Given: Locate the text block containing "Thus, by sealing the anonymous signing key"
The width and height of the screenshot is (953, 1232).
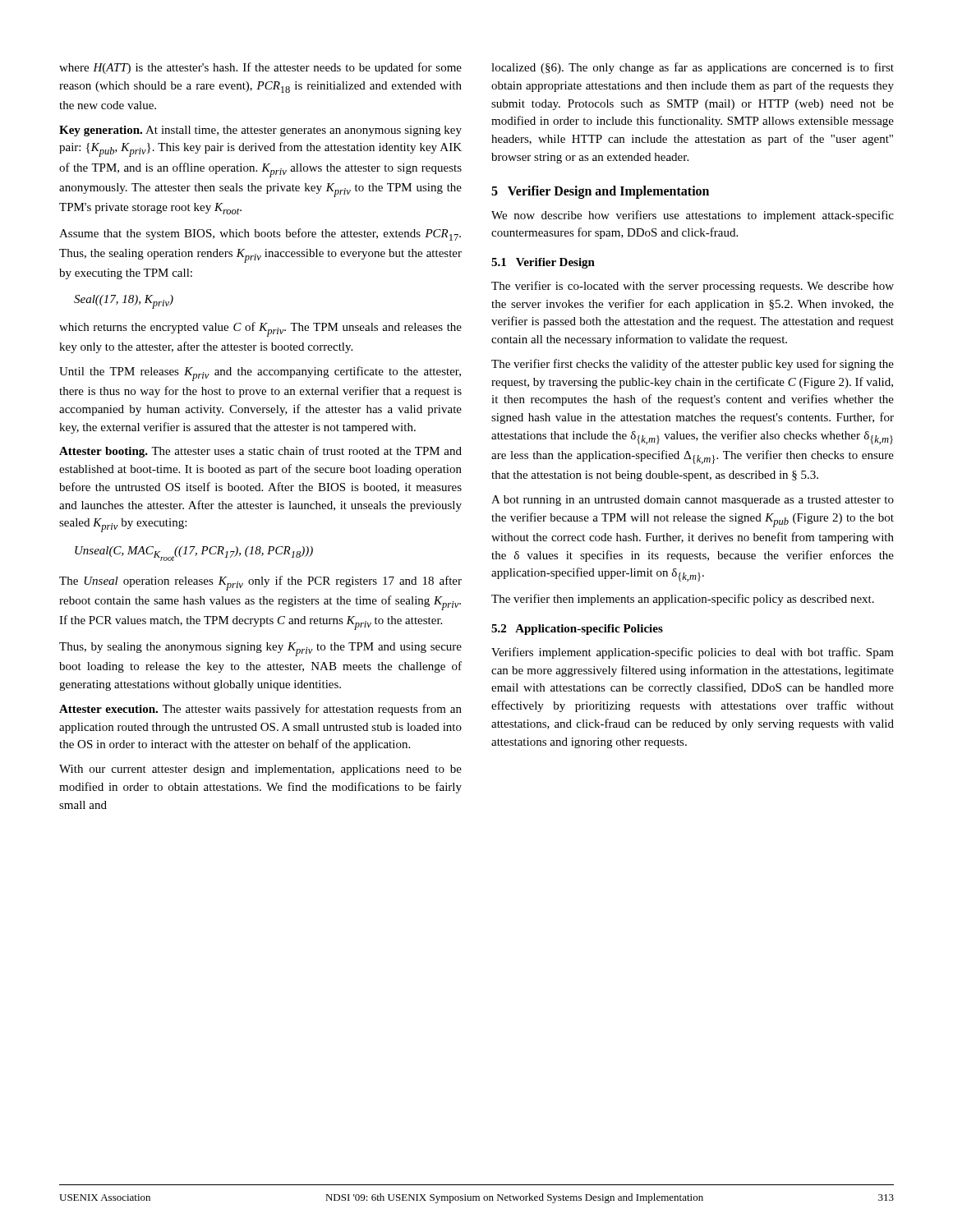Looking at the screenshot, I should (260, 666).
